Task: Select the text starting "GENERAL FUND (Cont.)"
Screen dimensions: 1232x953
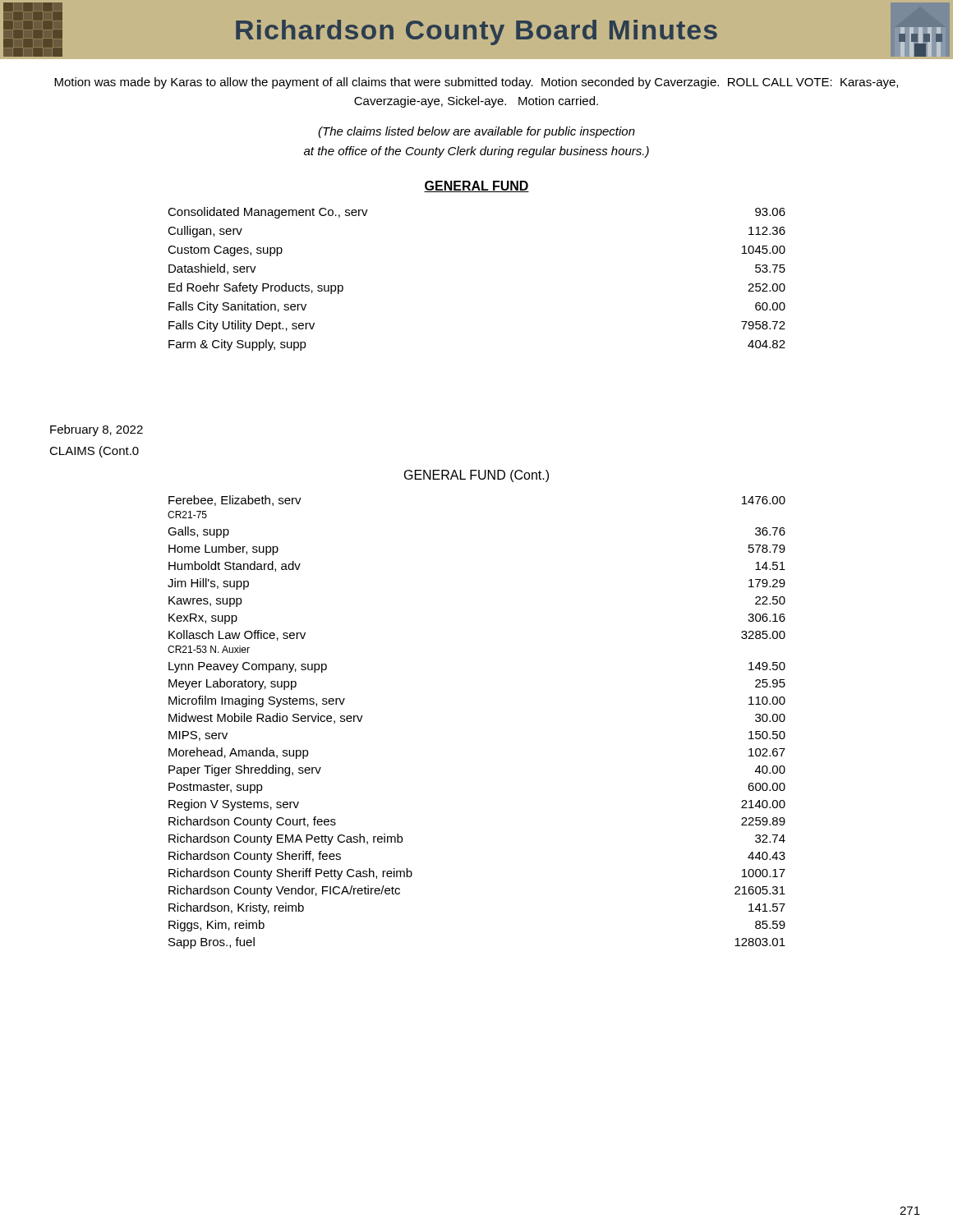Action: click(476, 475)
